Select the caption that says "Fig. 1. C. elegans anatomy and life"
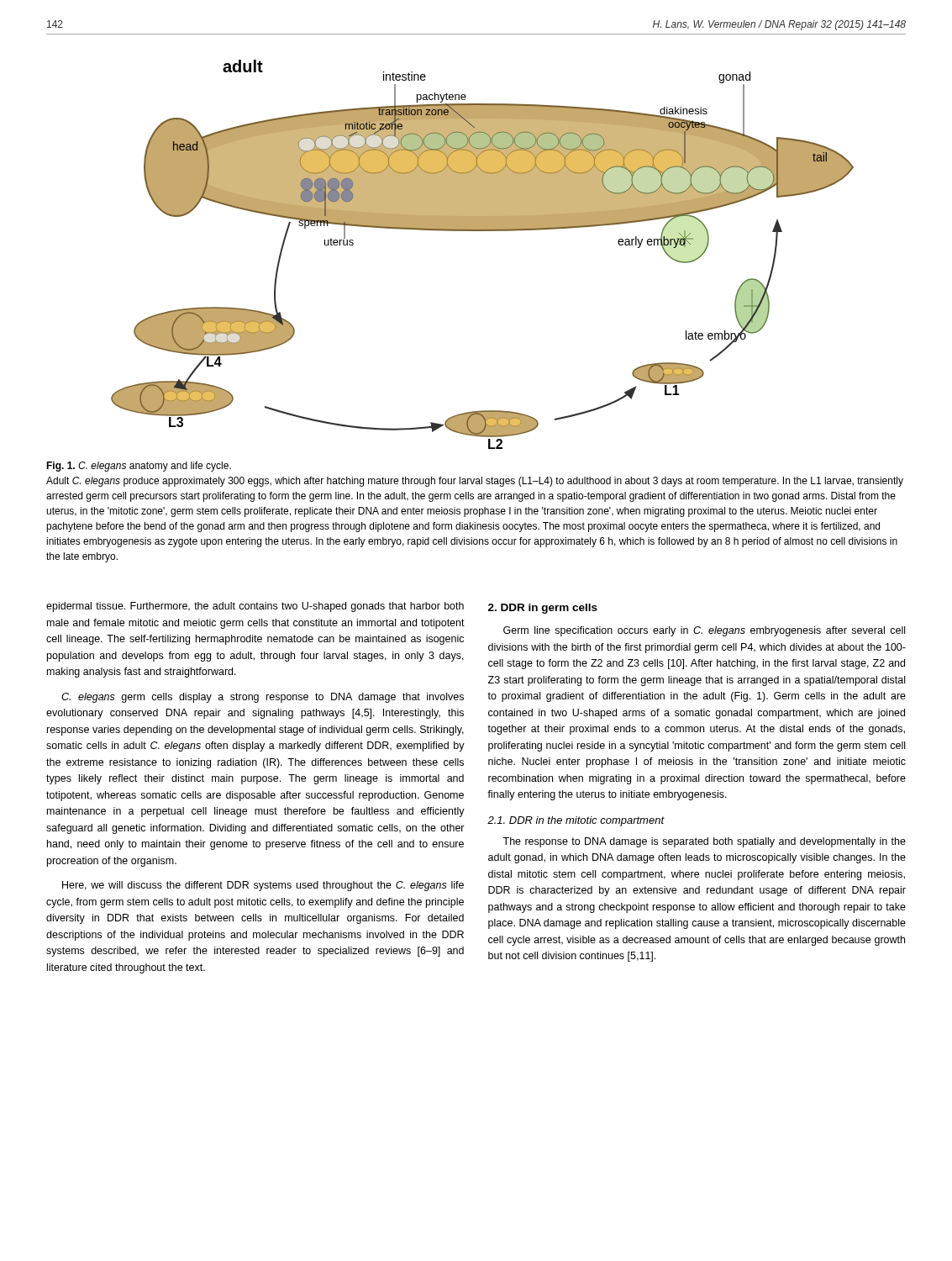This screenshot has height=1261, width=952. (475, 511)
